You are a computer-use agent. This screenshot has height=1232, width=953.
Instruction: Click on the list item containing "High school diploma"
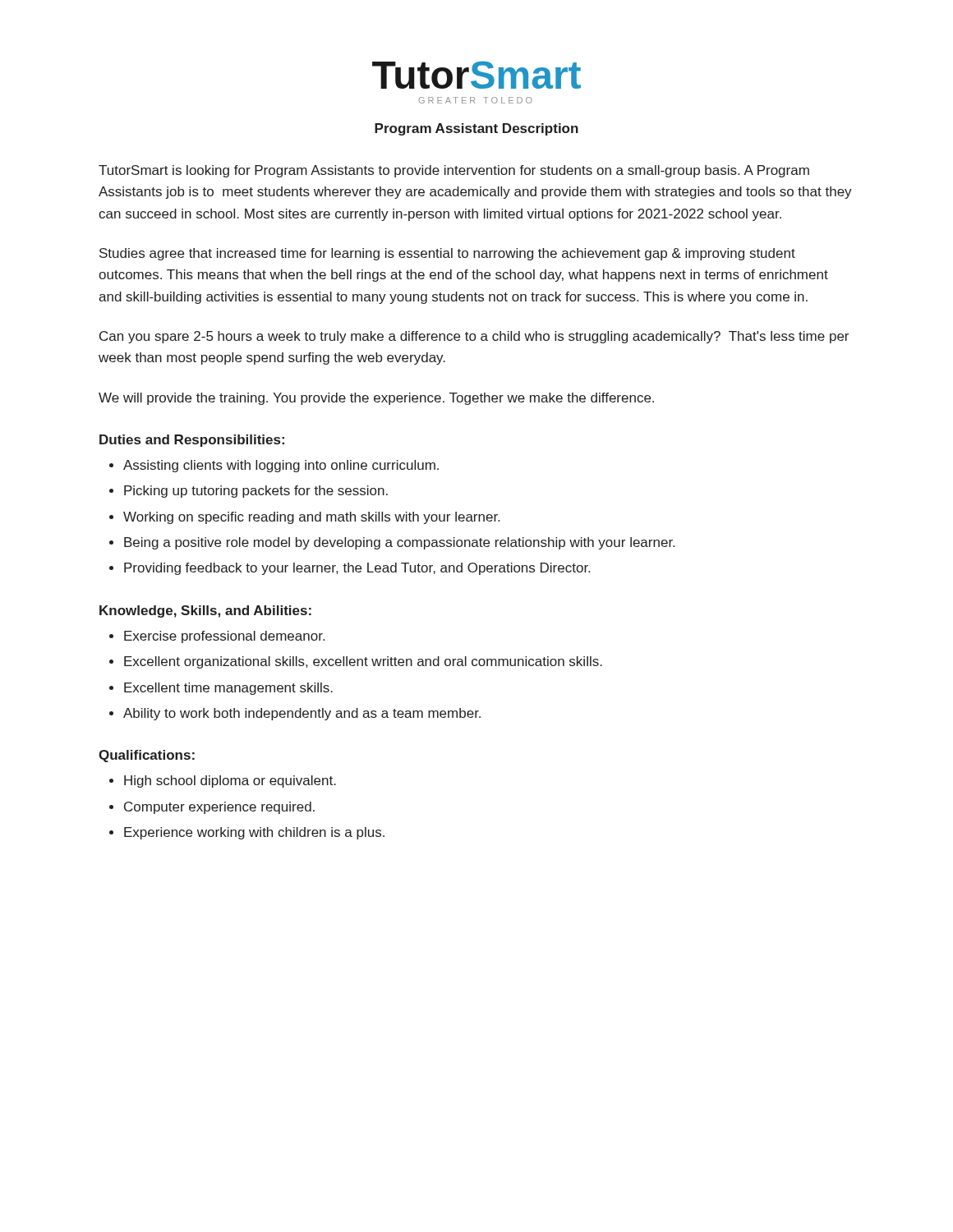230,781
